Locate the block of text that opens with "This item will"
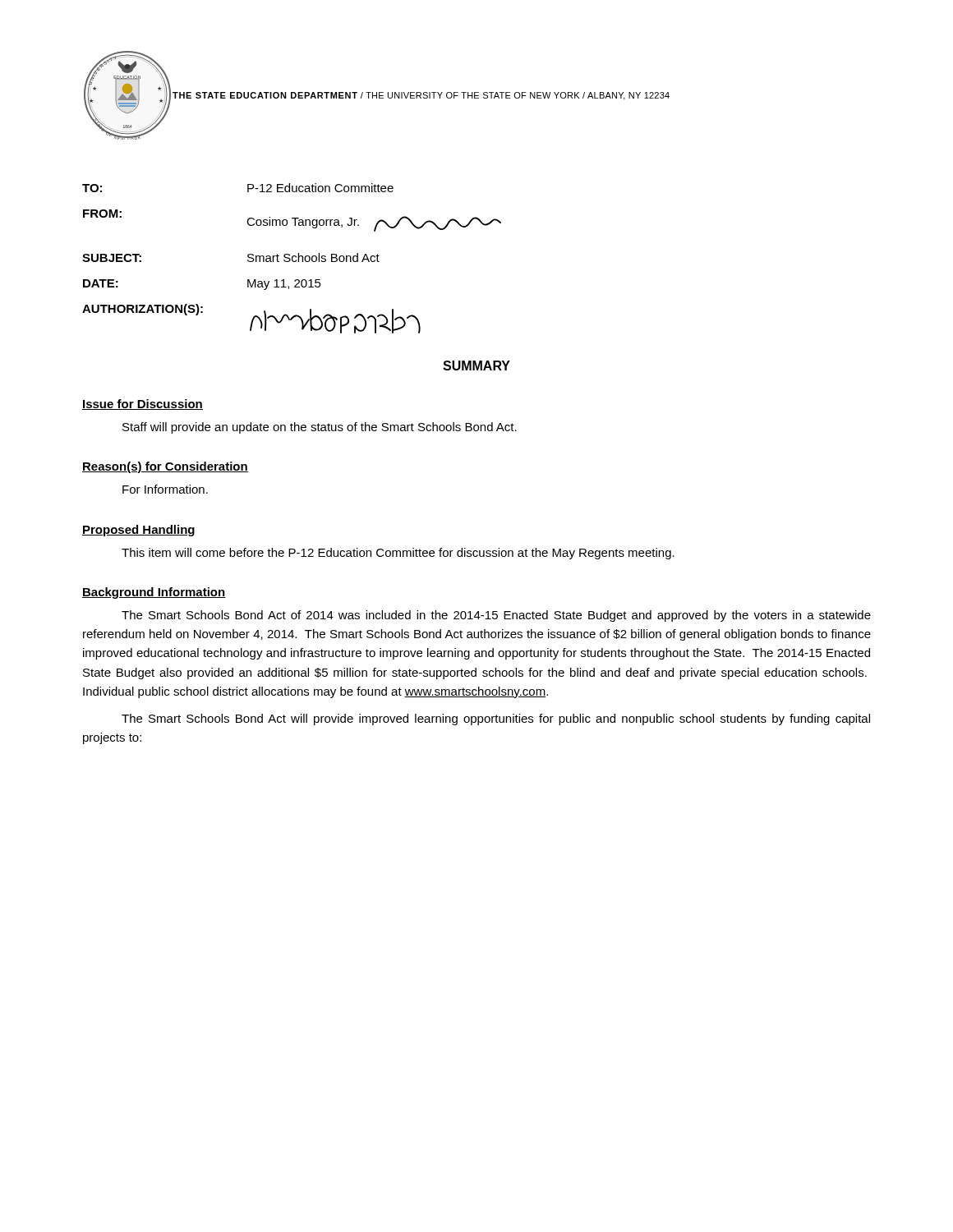The height and width of the screenshot is (1232, 953). (398, 552)
